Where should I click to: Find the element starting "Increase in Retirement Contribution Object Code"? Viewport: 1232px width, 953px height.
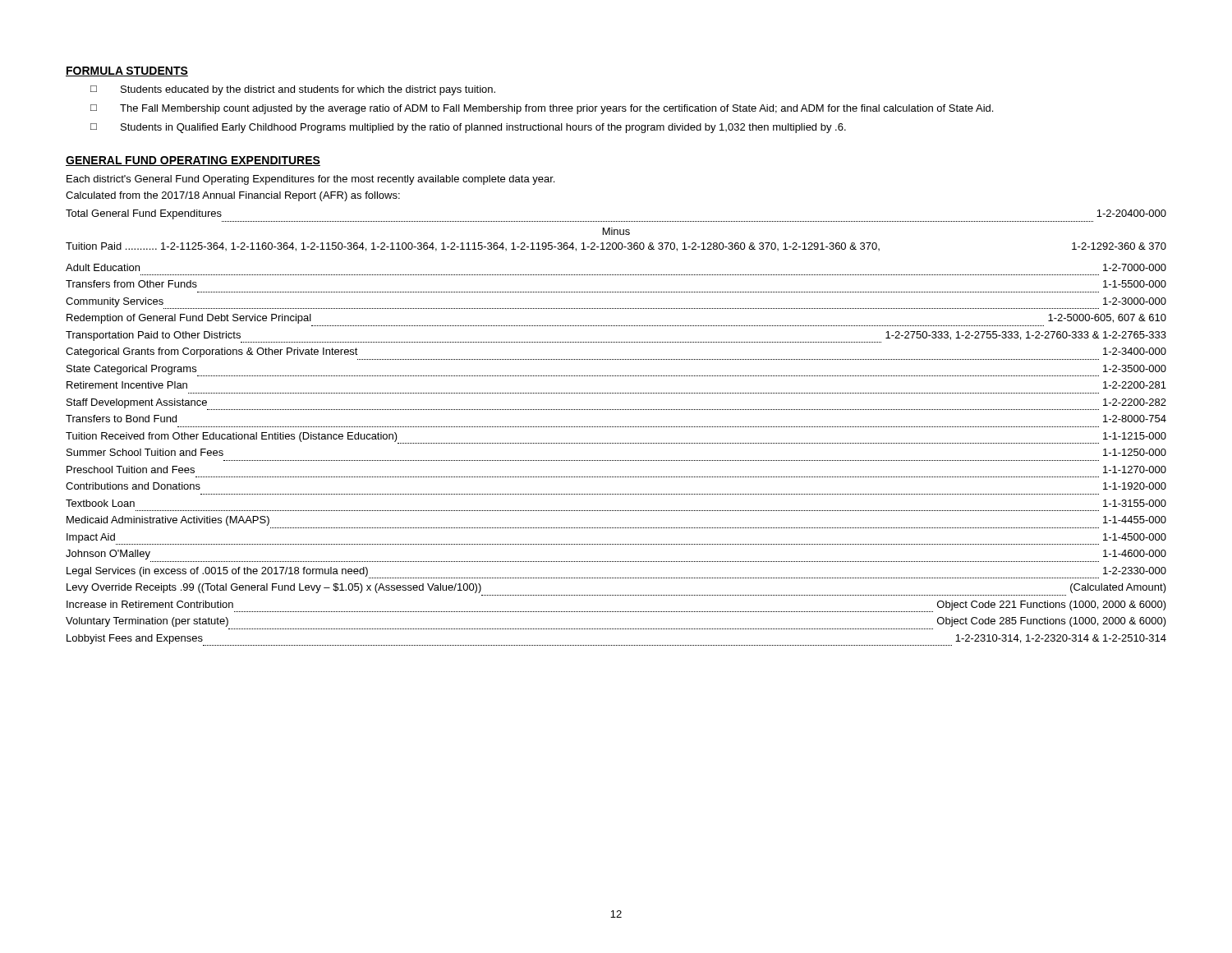(616, 604)
